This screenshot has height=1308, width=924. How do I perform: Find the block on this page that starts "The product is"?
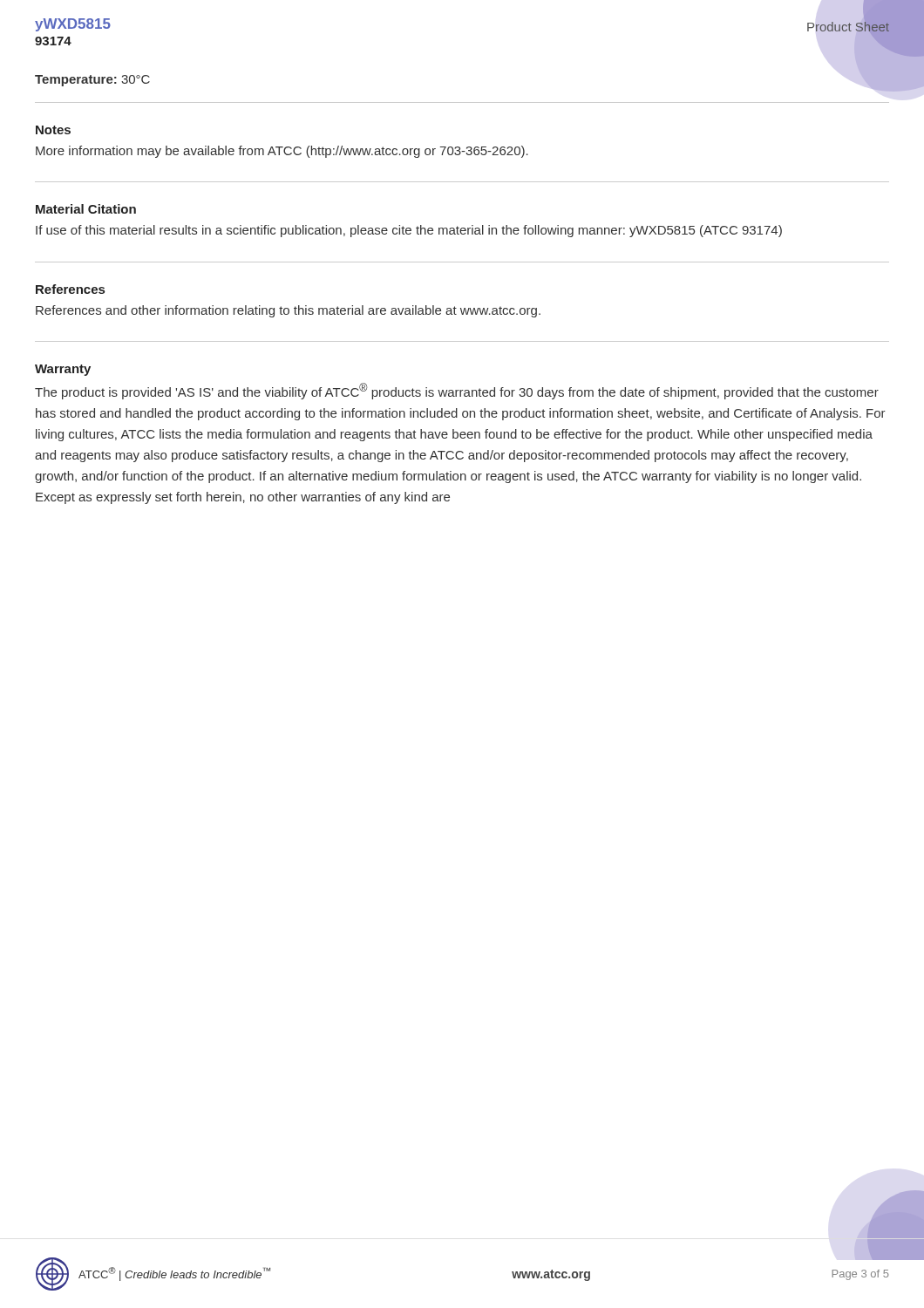[460, 443]
